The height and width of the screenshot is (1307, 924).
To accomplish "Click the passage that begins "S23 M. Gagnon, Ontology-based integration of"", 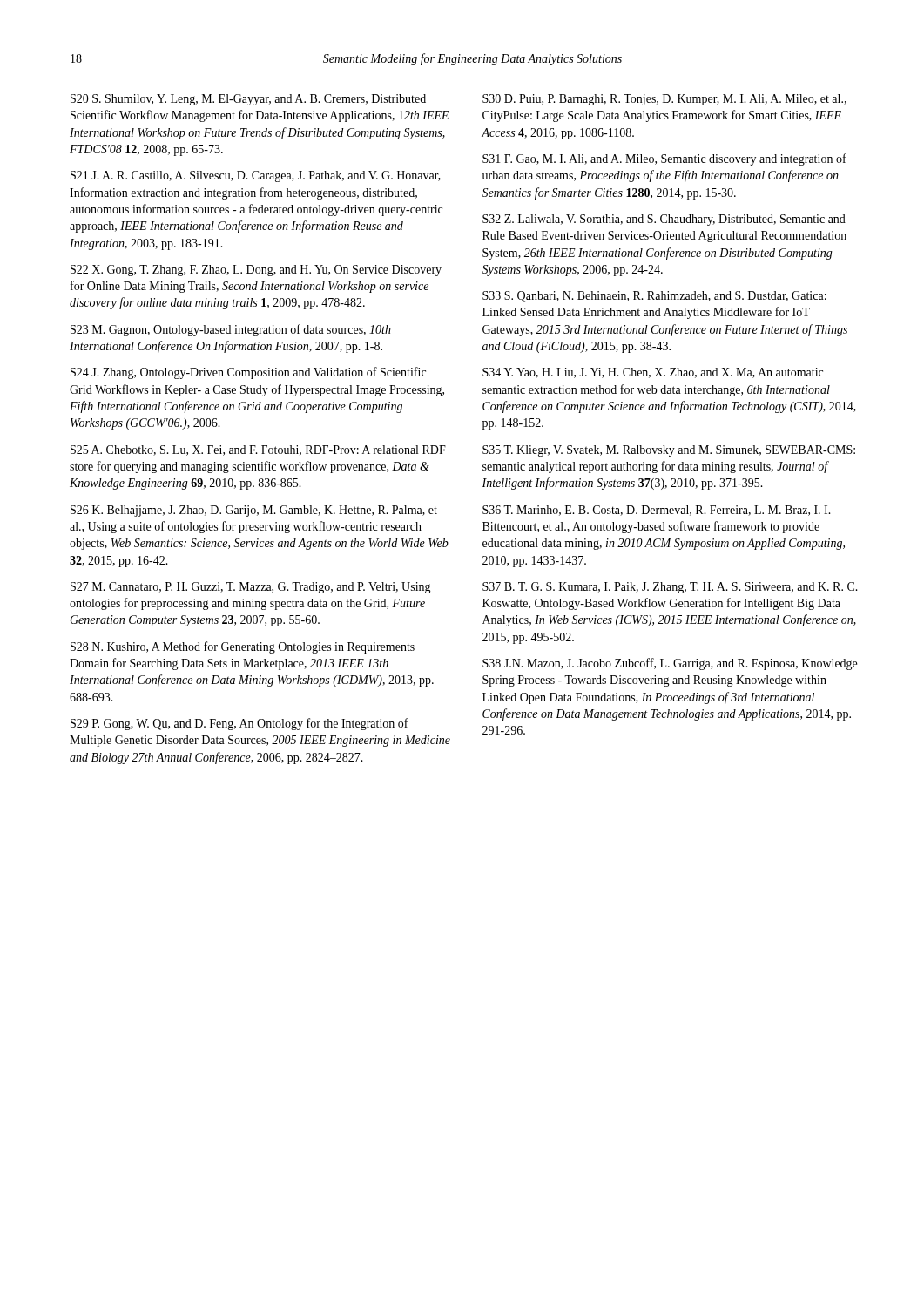I will pyautogui.click(x=260, y=338).
